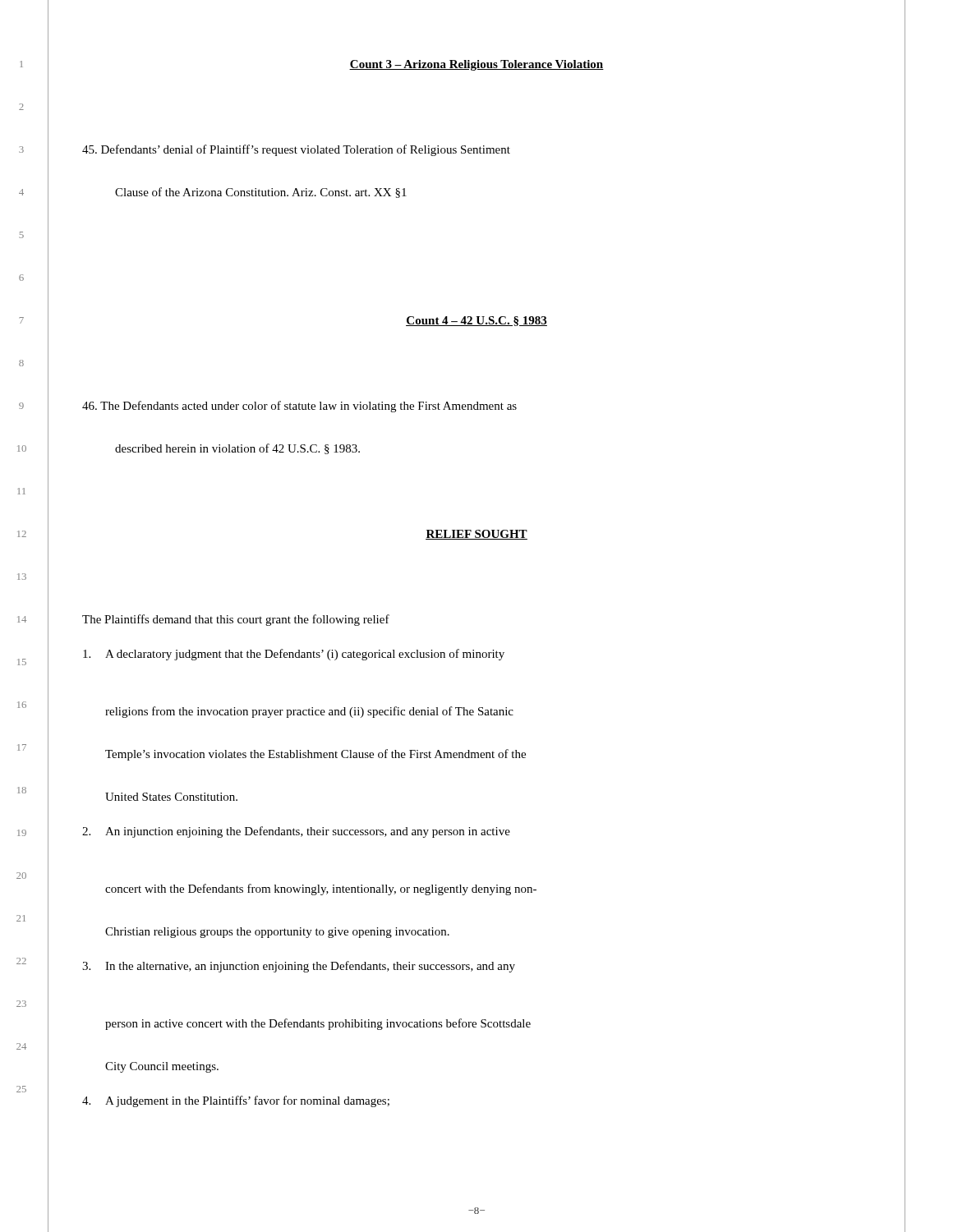The width and height of the screenshot is (953, 1232).
Task: Locate the list item with the text "4. A judgement in the"
Action: pos(236,1101)
